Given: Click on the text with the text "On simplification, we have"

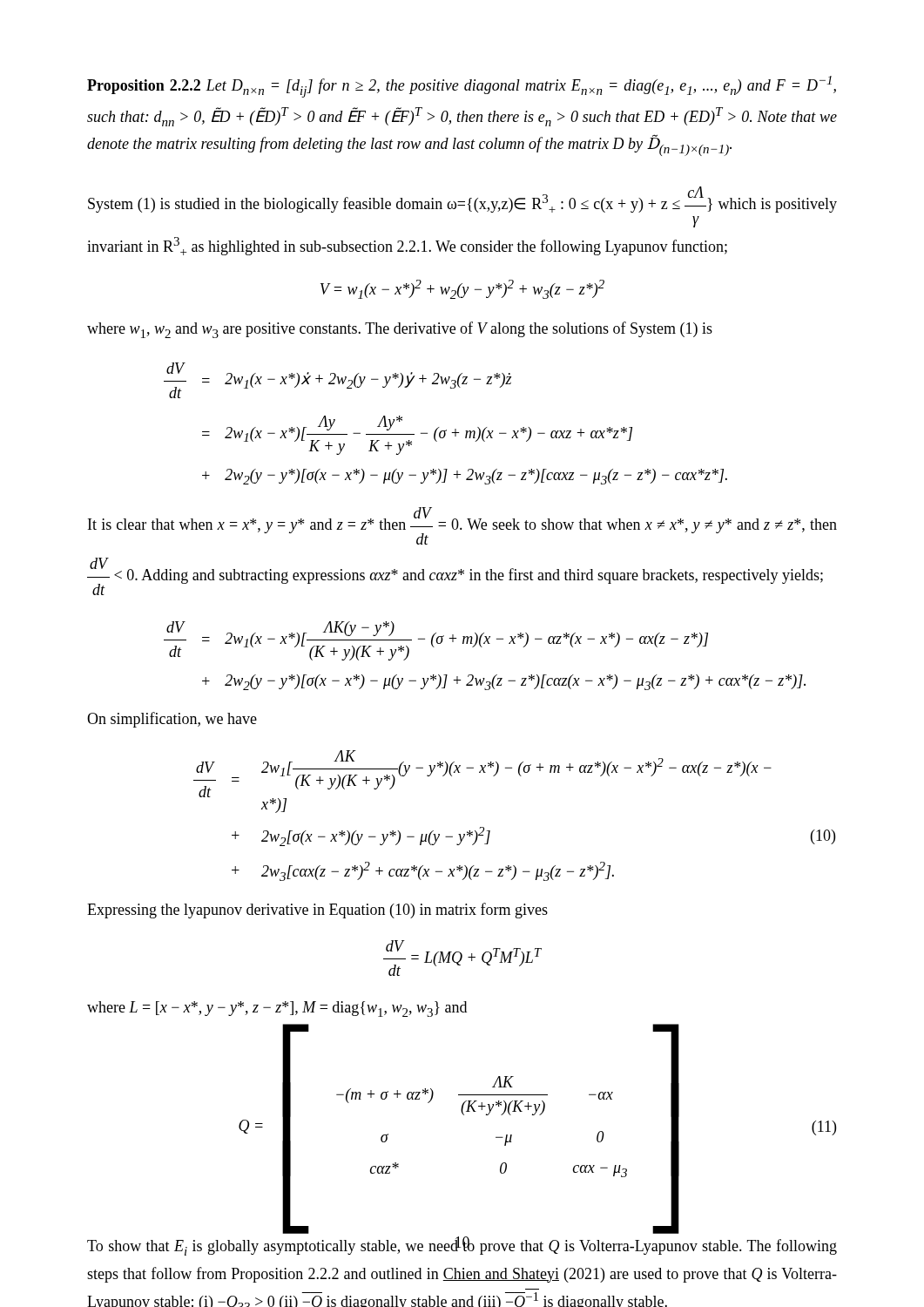Looking at the screenshot, I should (172, 719).
